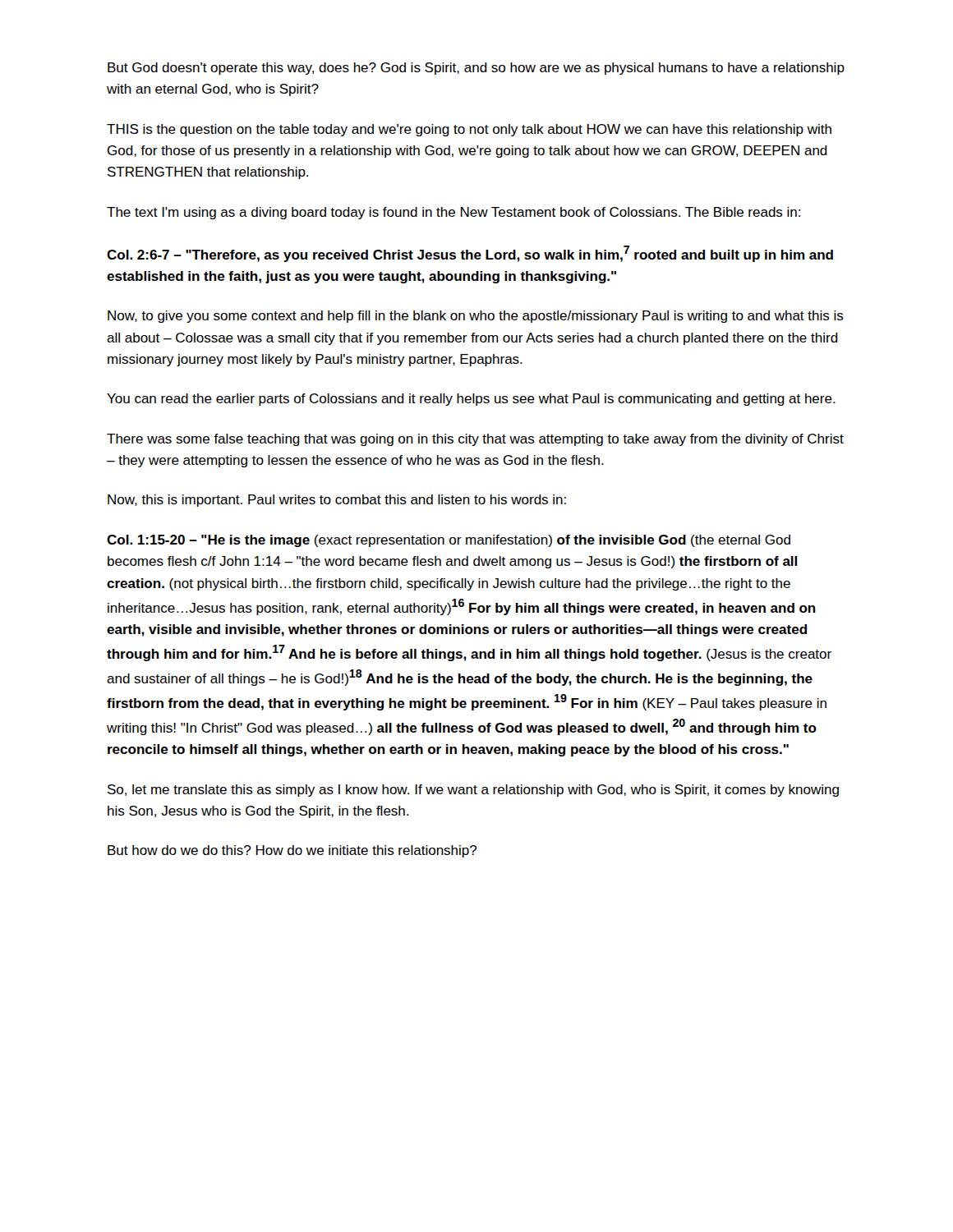
Task: Find the region starting "Col. 1:15-20 – "He is"
Action: click(x=469, y=645)
